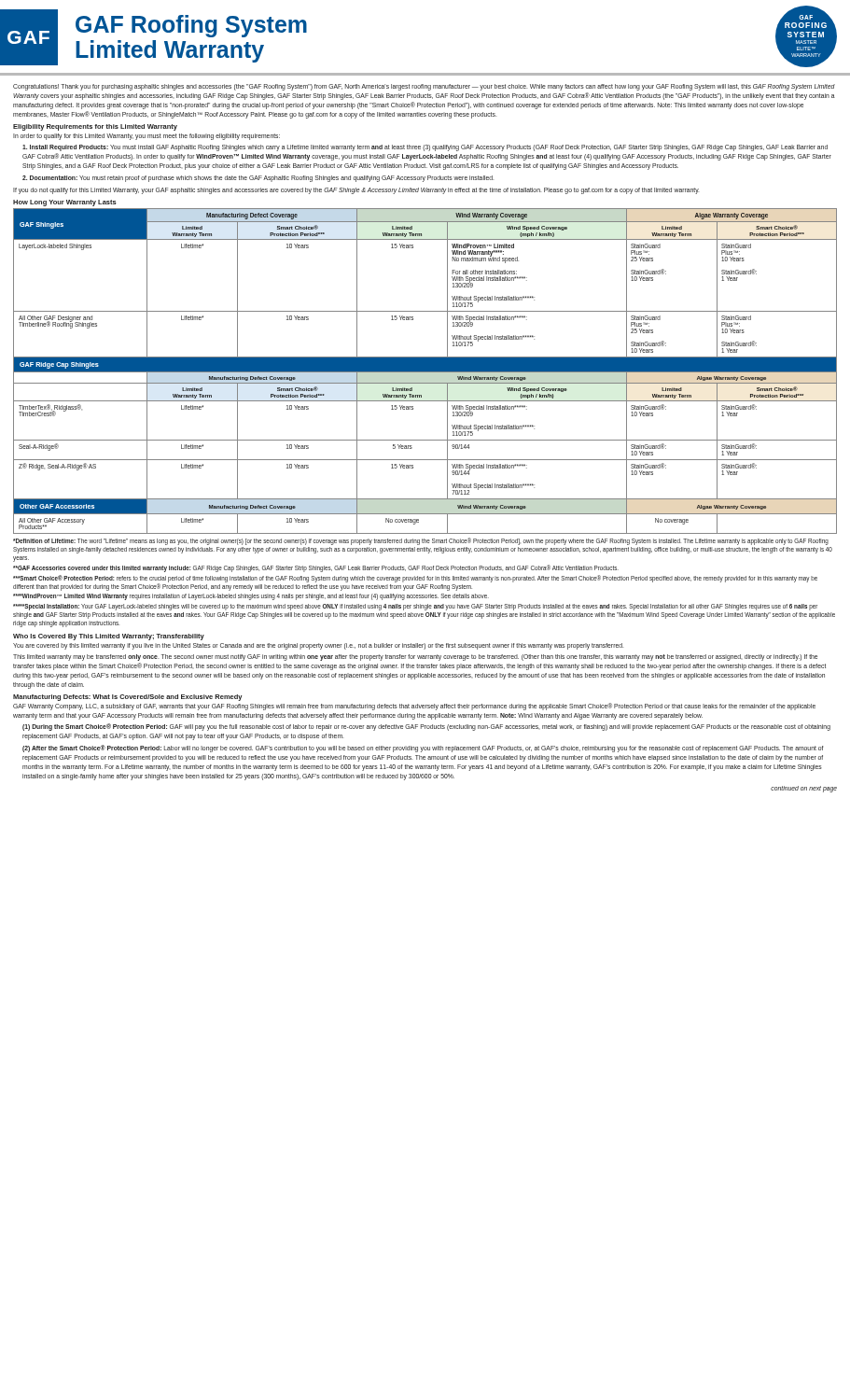Where is the passage that starts "(2) After the Smart Choice®"?

pyautogui.click(x=423, y=762)
